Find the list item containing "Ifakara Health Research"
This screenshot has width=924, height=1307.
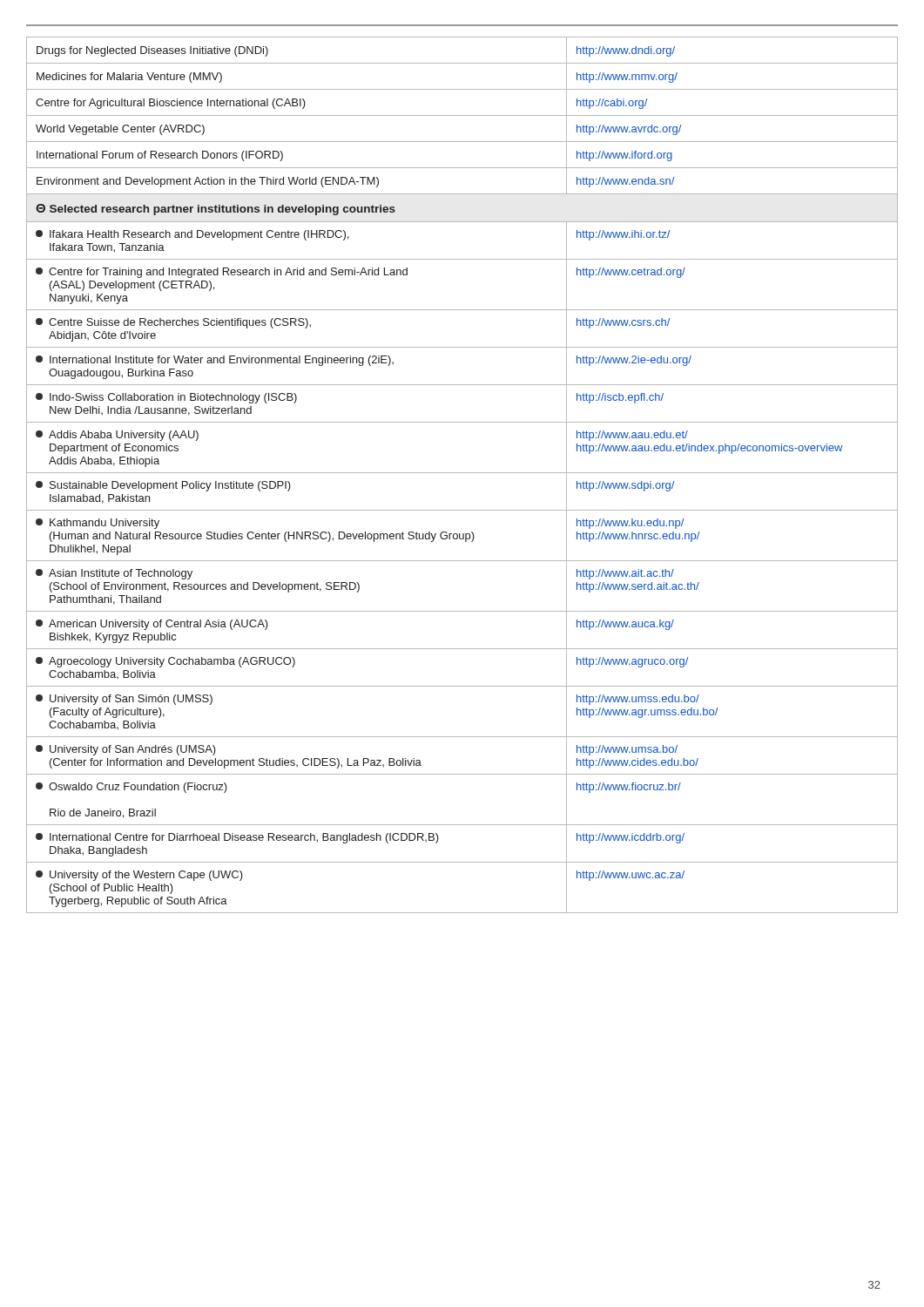[x=297, y=240]
